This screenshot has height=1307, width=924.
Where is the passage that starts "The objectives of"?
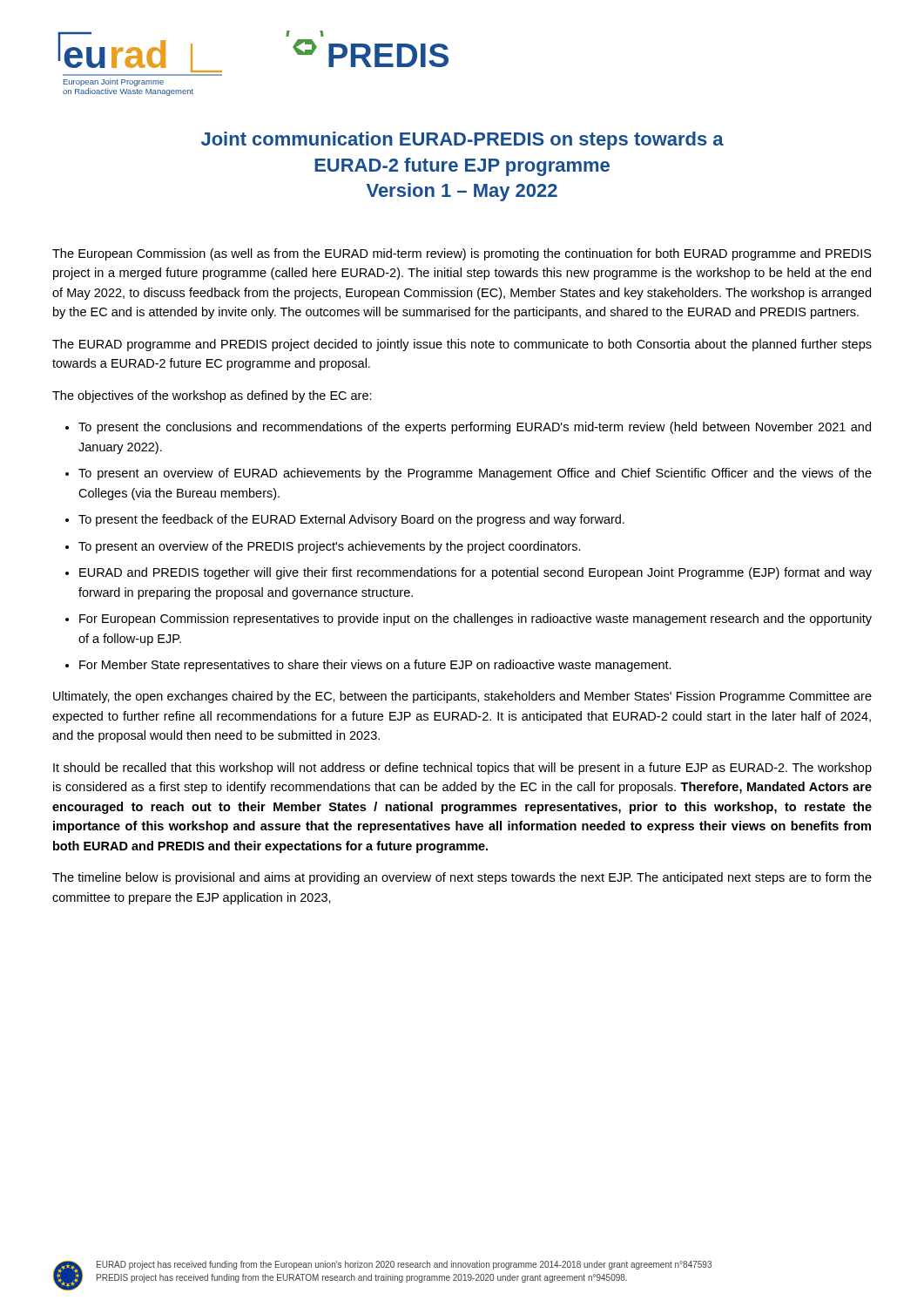[212, 396]
